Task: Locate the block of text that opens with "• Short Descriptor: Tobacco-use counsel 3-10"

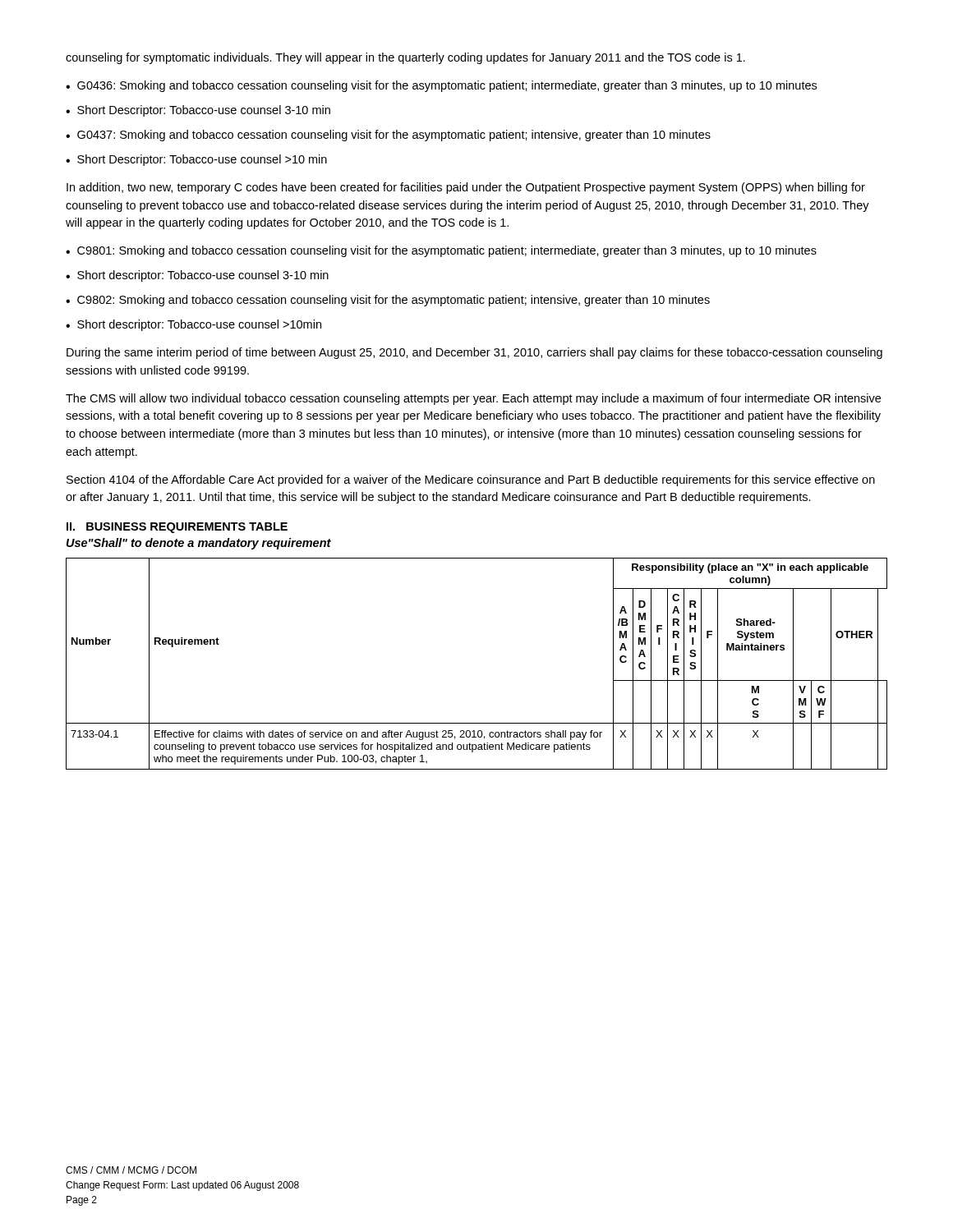Action: [198, 111]
